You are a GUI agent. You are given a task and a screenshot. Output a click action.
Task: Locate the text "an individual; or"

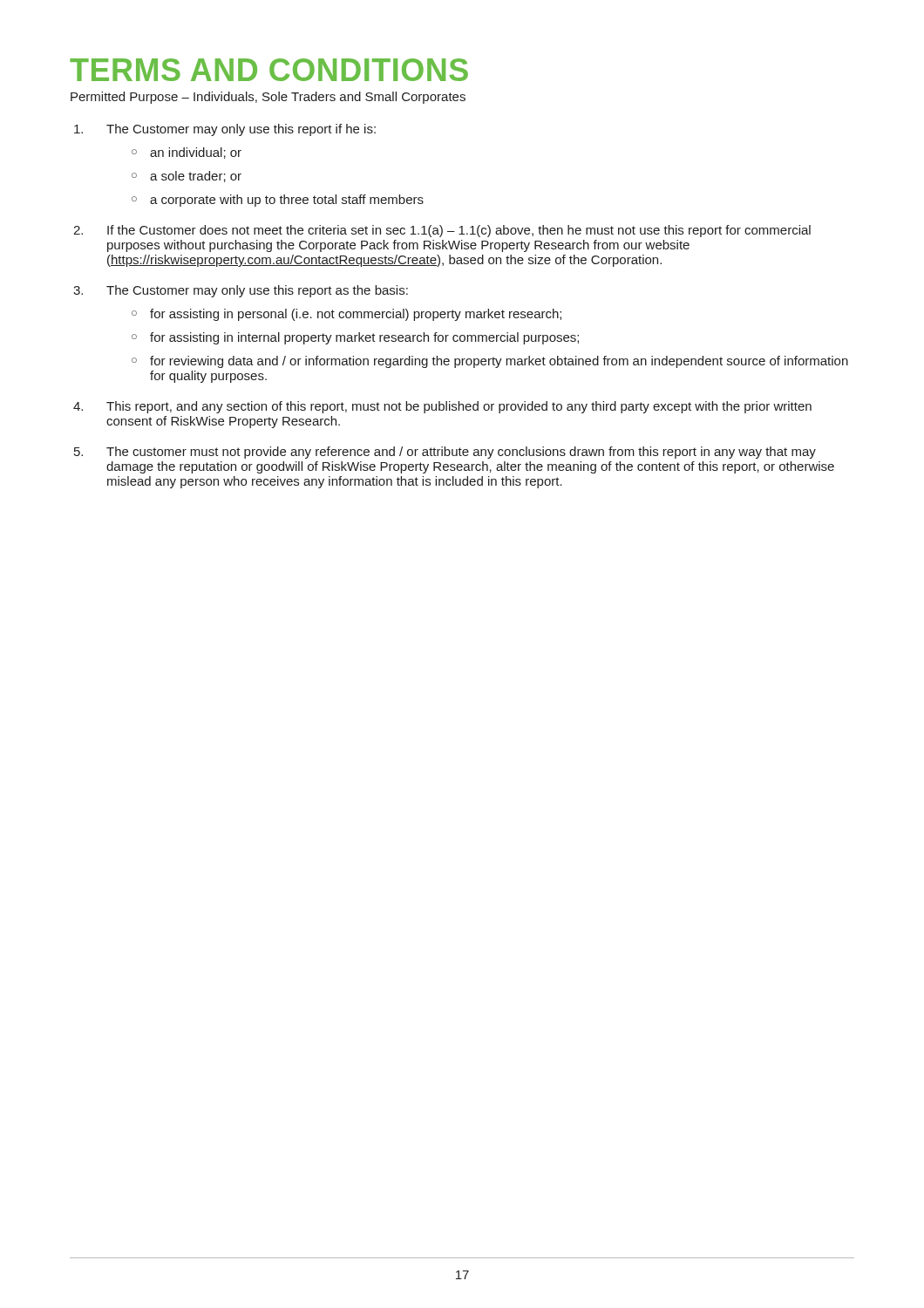tap(196, 152)
